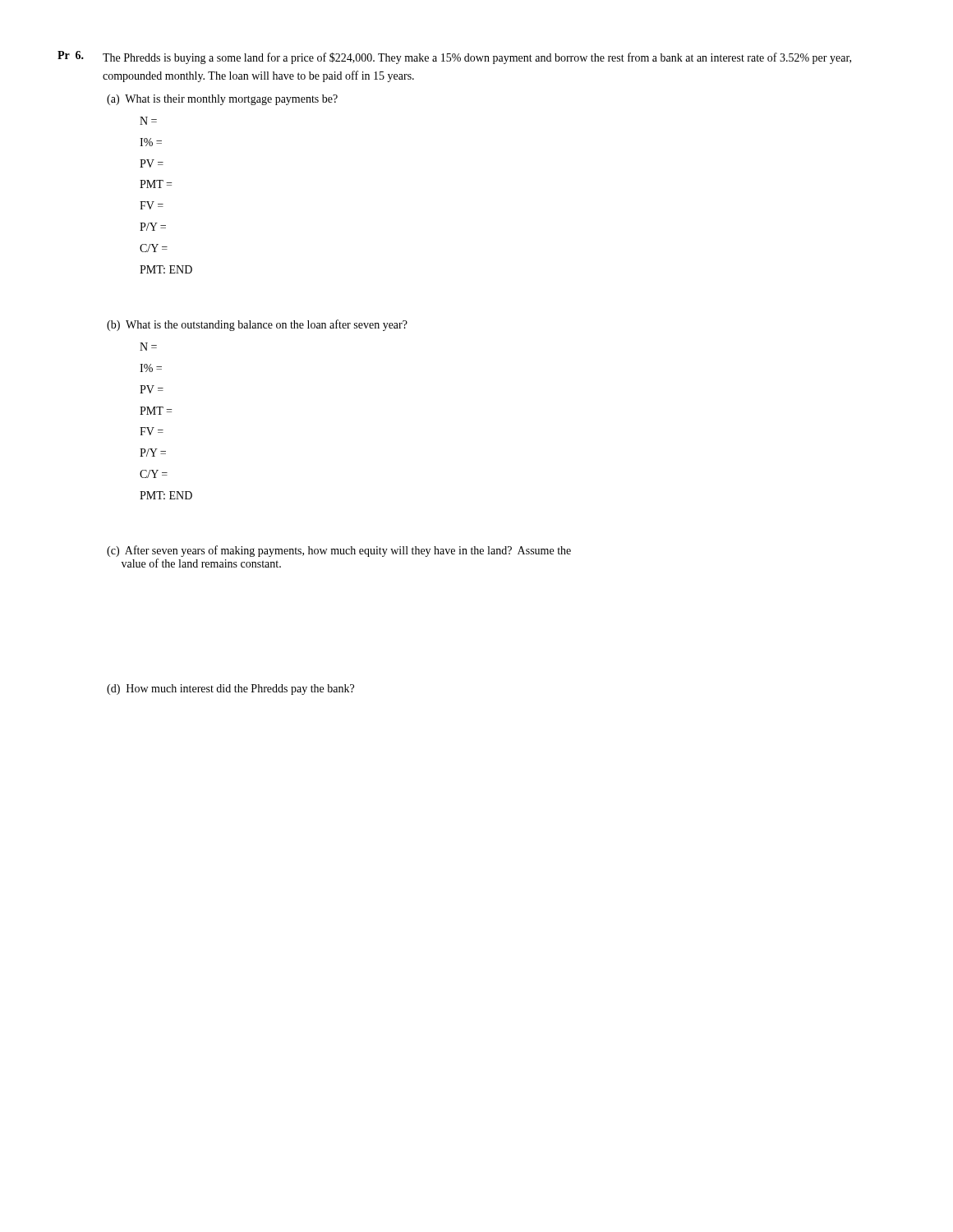Locate the block of text that opens with "(a) What is their monthly mortgage payments"

[222, 100]
